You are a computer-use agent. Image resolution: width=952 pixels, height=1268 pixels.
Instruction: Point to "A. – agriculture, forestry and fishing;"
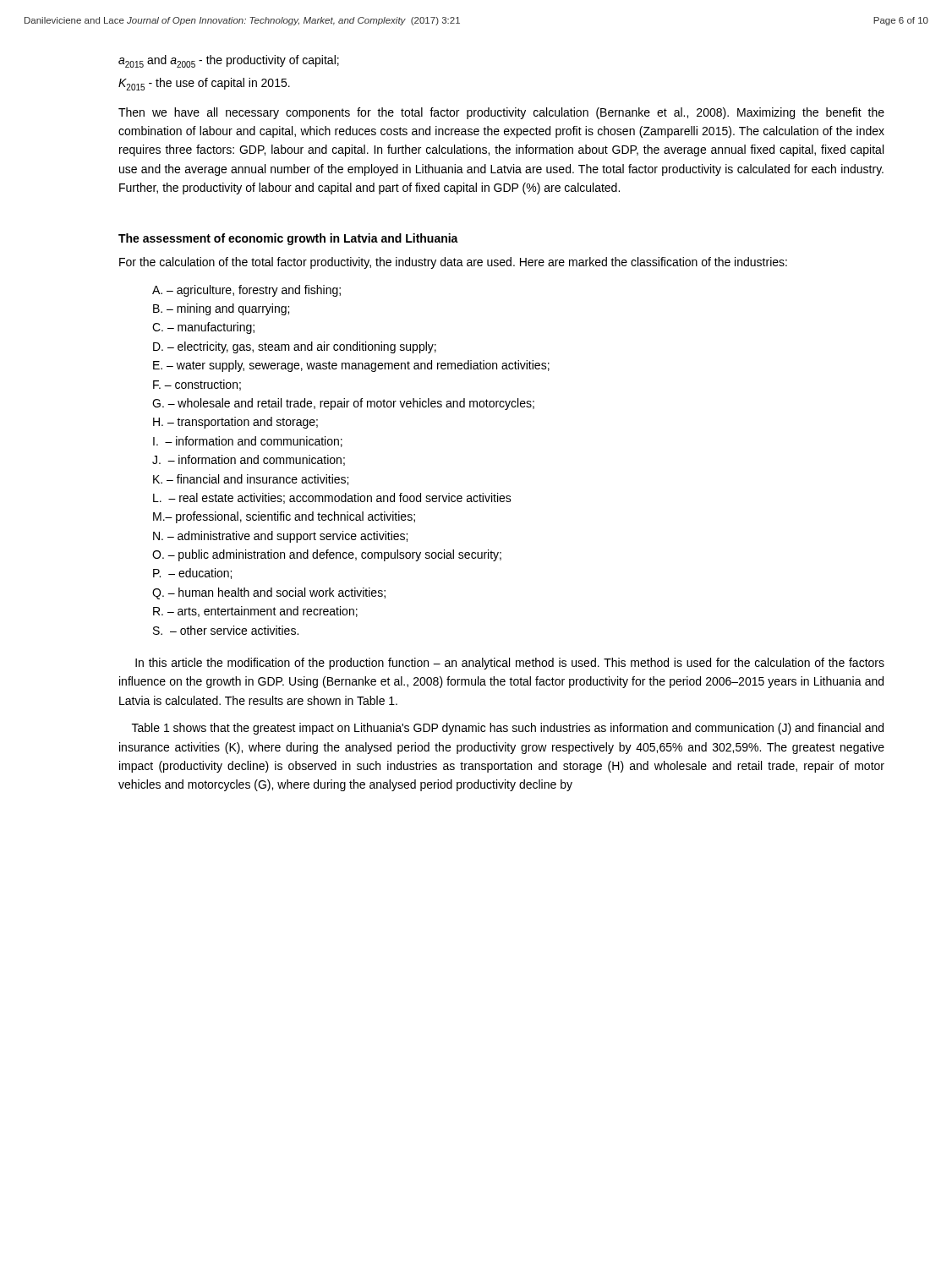coord(247,290)
